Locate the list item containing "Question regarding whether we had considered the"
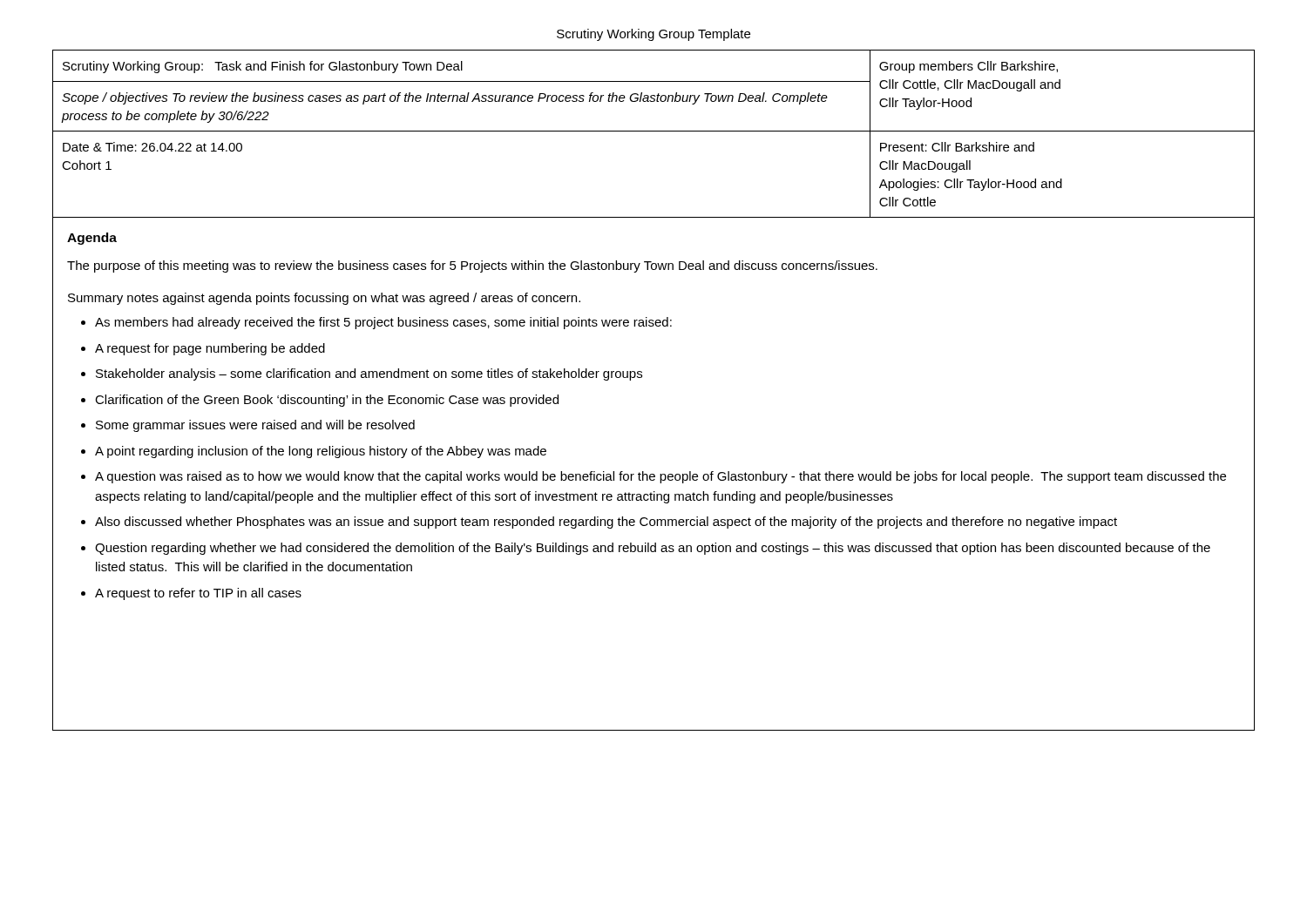The image size is (1307, 924). 653,557
